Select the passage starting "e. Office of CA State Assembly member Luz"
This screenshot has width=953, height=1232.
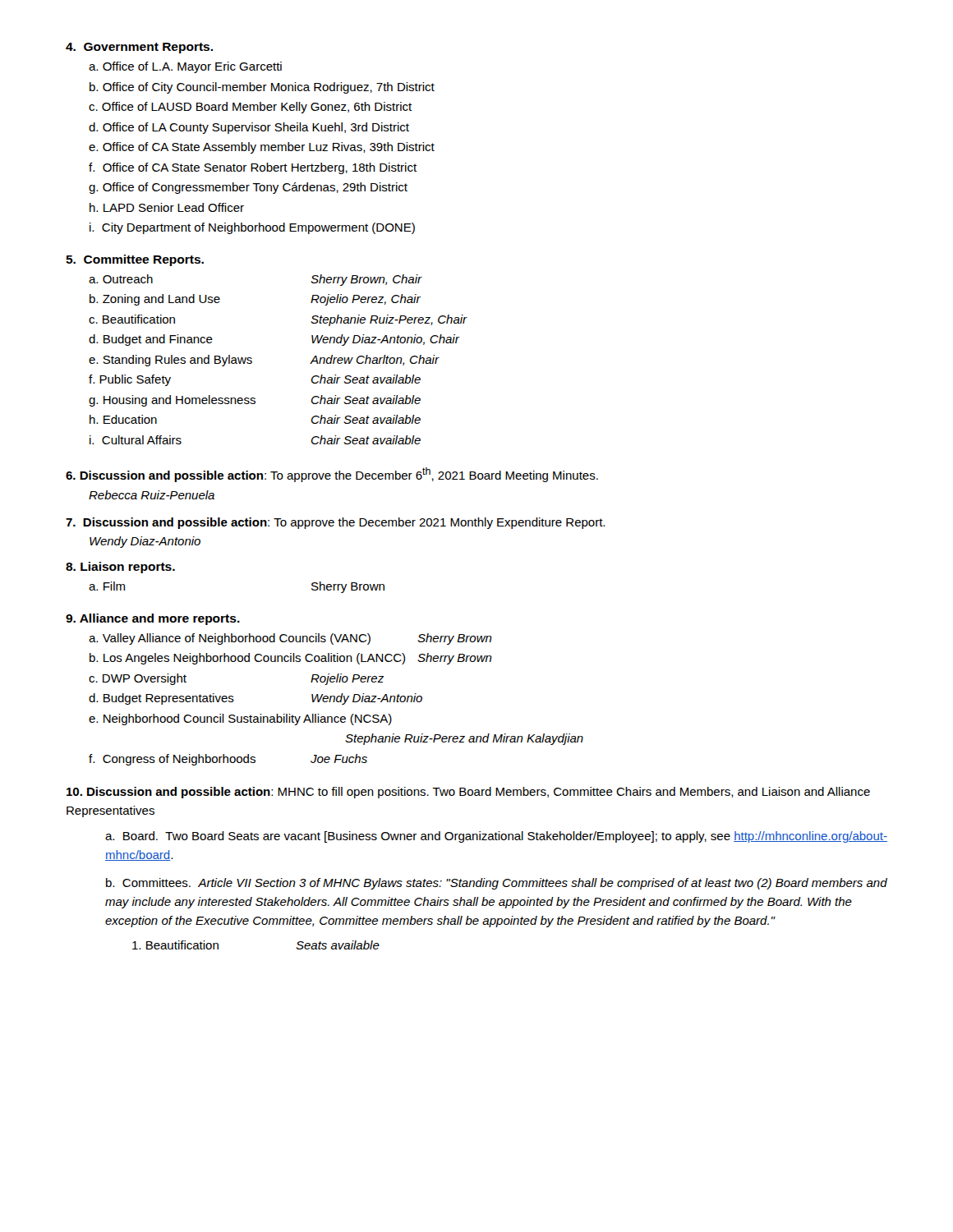coord(262,147)
